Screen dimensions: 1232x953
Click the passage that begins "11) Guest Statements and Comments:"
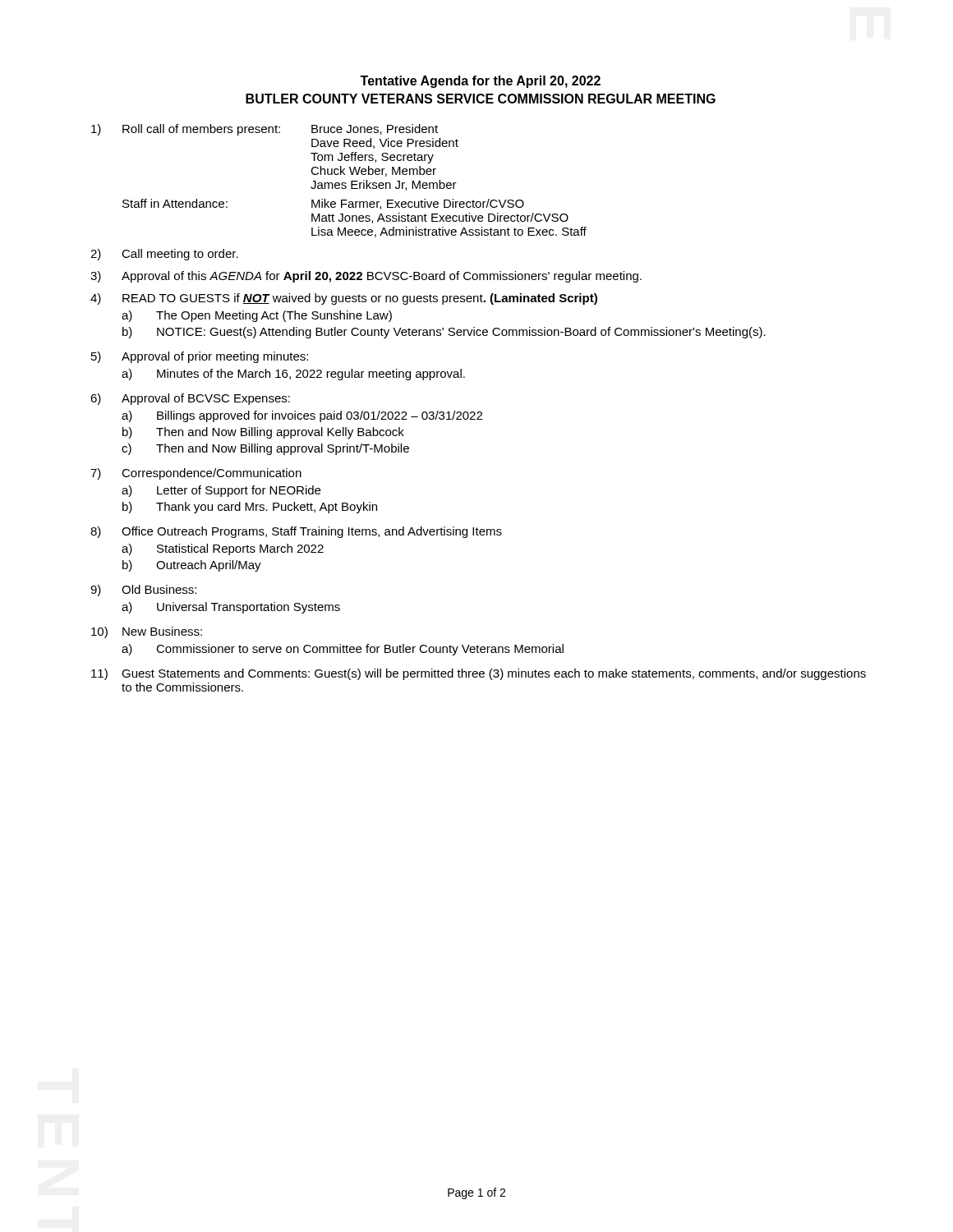481,680
